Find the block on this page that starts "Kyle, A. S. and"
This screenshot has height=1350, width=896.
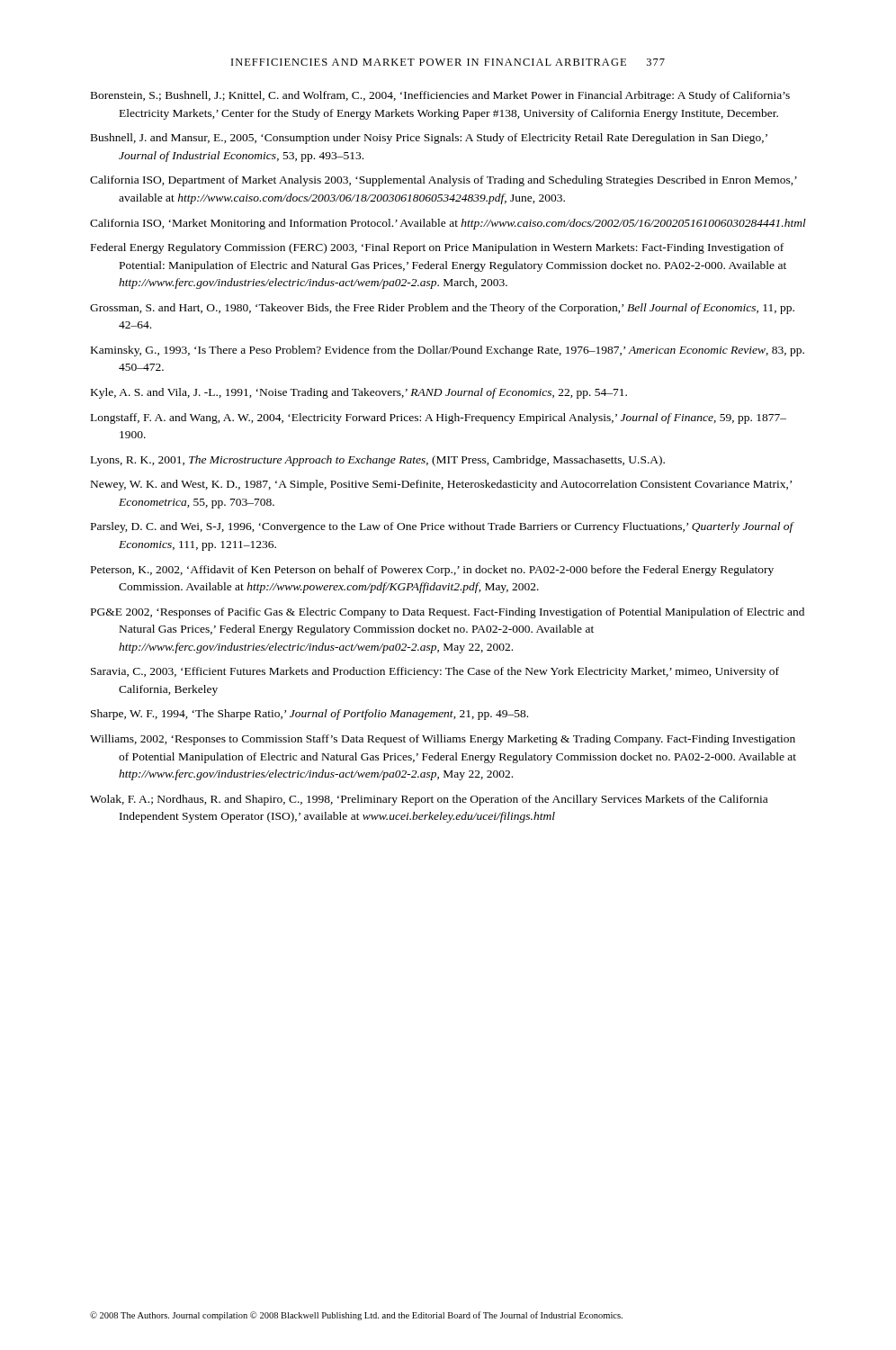(x=359, y=392)
